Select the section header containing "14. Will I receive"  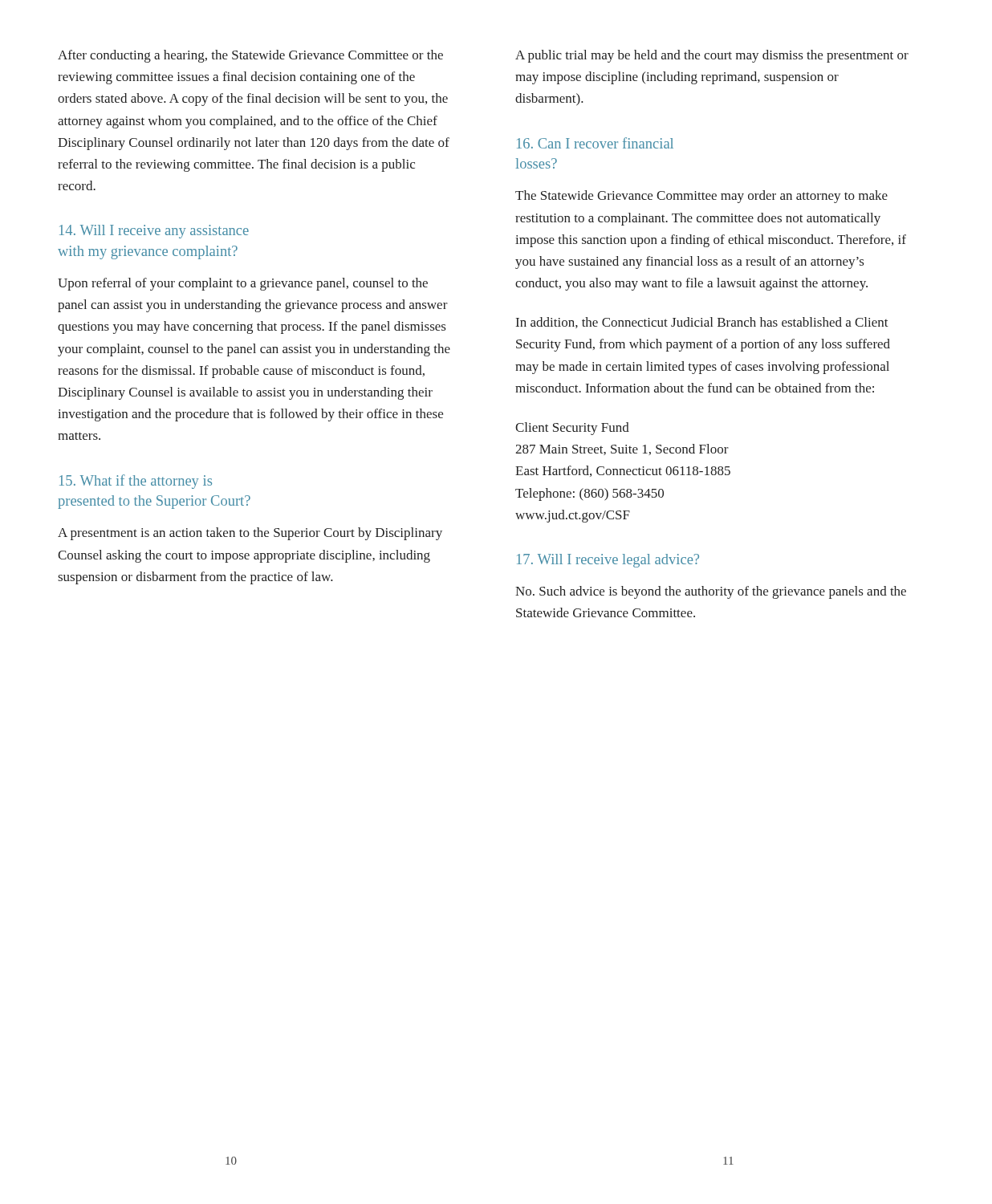click(153, 241)
